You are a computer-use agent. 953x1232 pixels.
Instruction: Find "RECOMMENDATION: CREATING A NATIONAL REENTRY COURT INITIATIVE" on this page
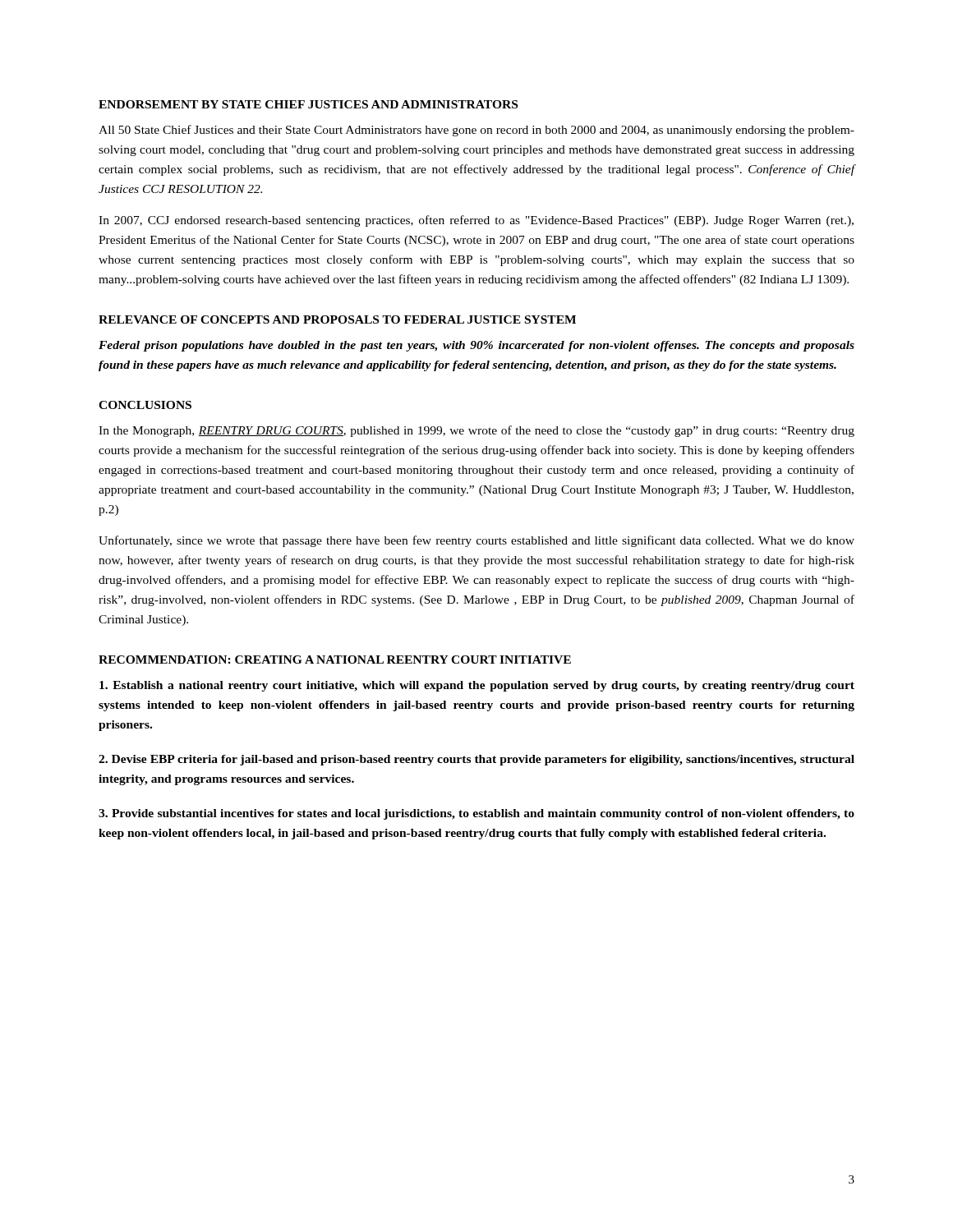(335, 659)
